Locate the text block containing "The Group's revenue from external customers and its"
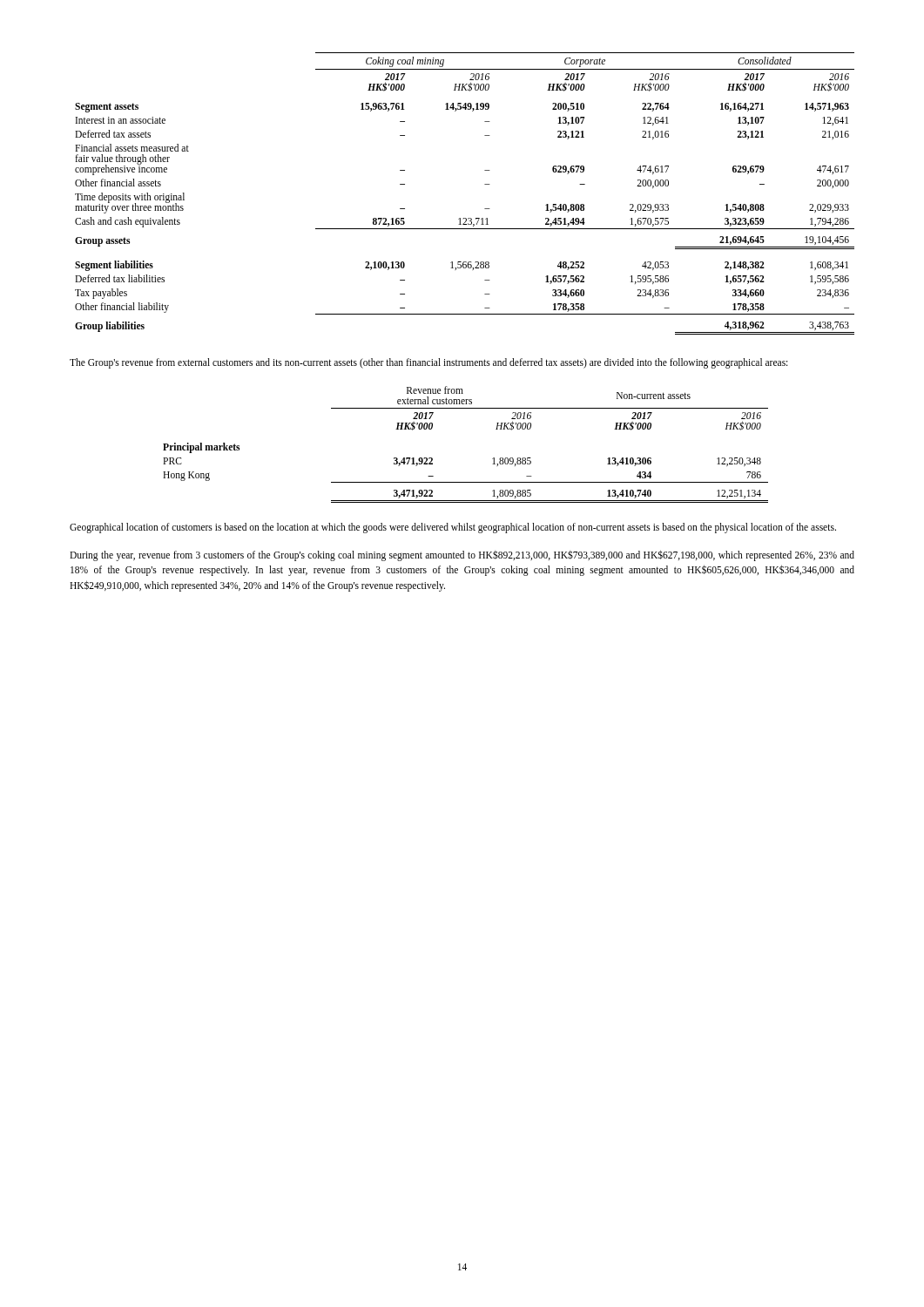924x1307 pixels. [429, 362]
